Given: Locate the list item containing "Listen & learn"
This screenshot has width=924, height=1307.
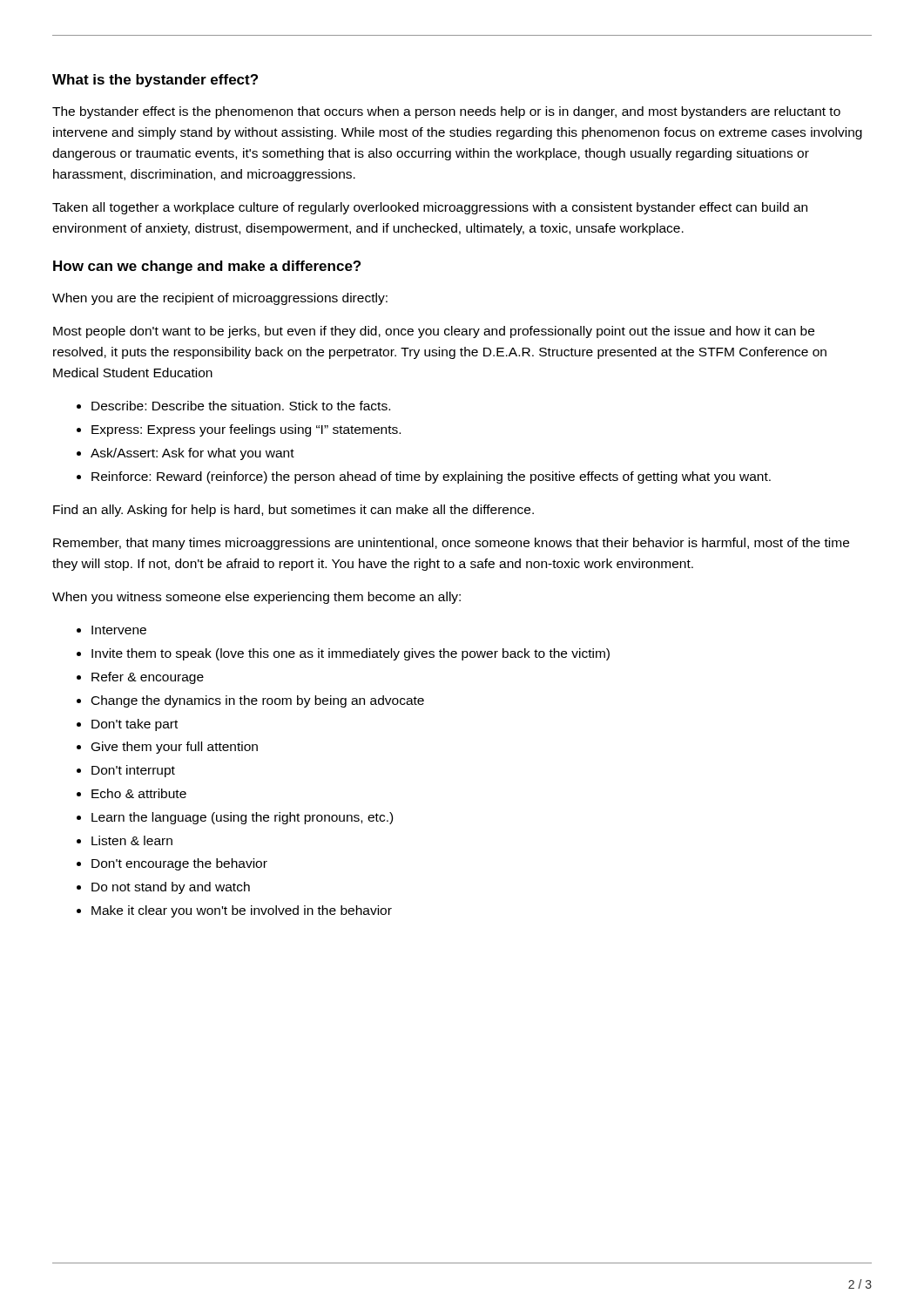Looking at the screenshot, I should 132,840.
